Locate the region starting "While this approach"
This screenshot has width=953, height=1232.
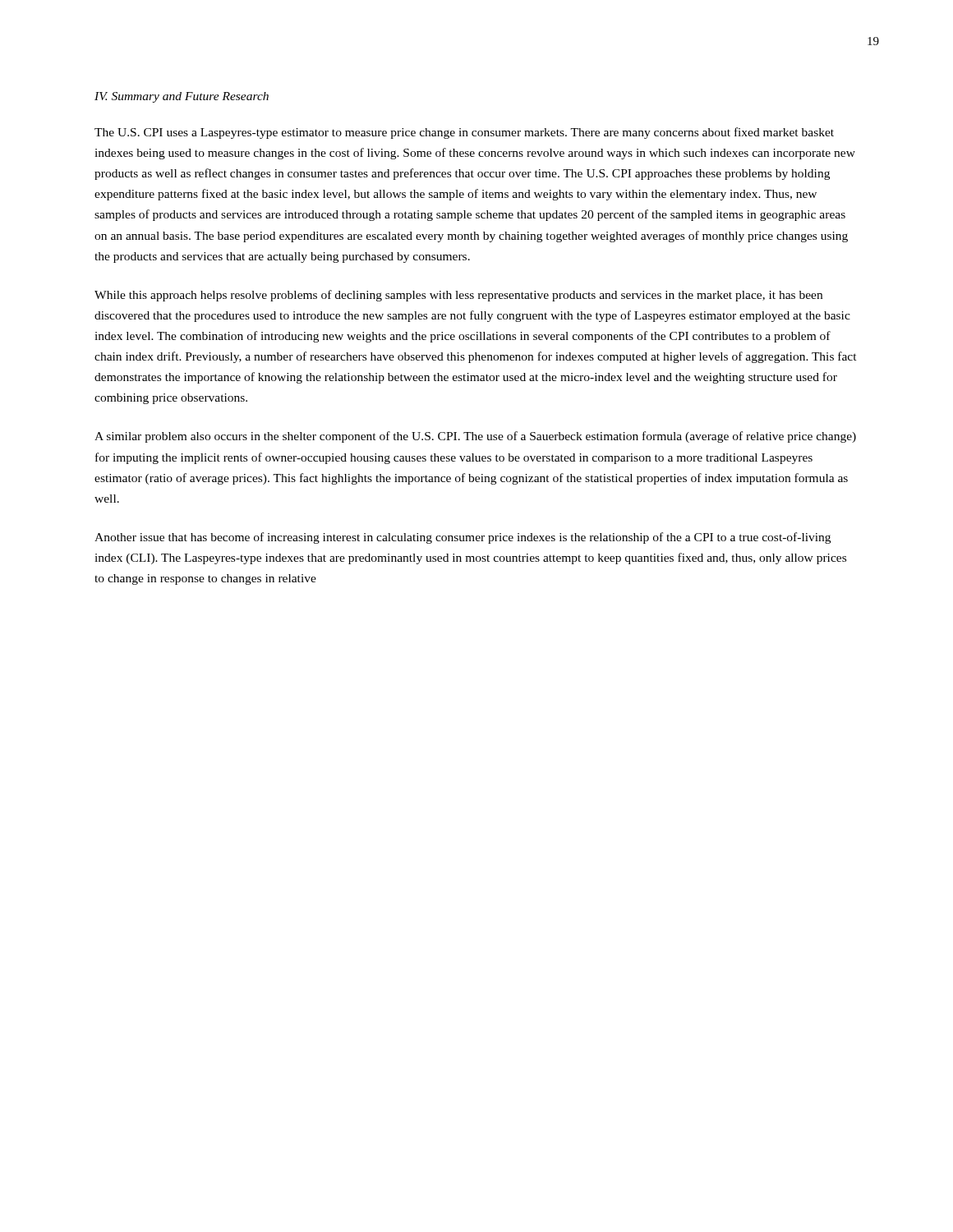pos(475,346)
